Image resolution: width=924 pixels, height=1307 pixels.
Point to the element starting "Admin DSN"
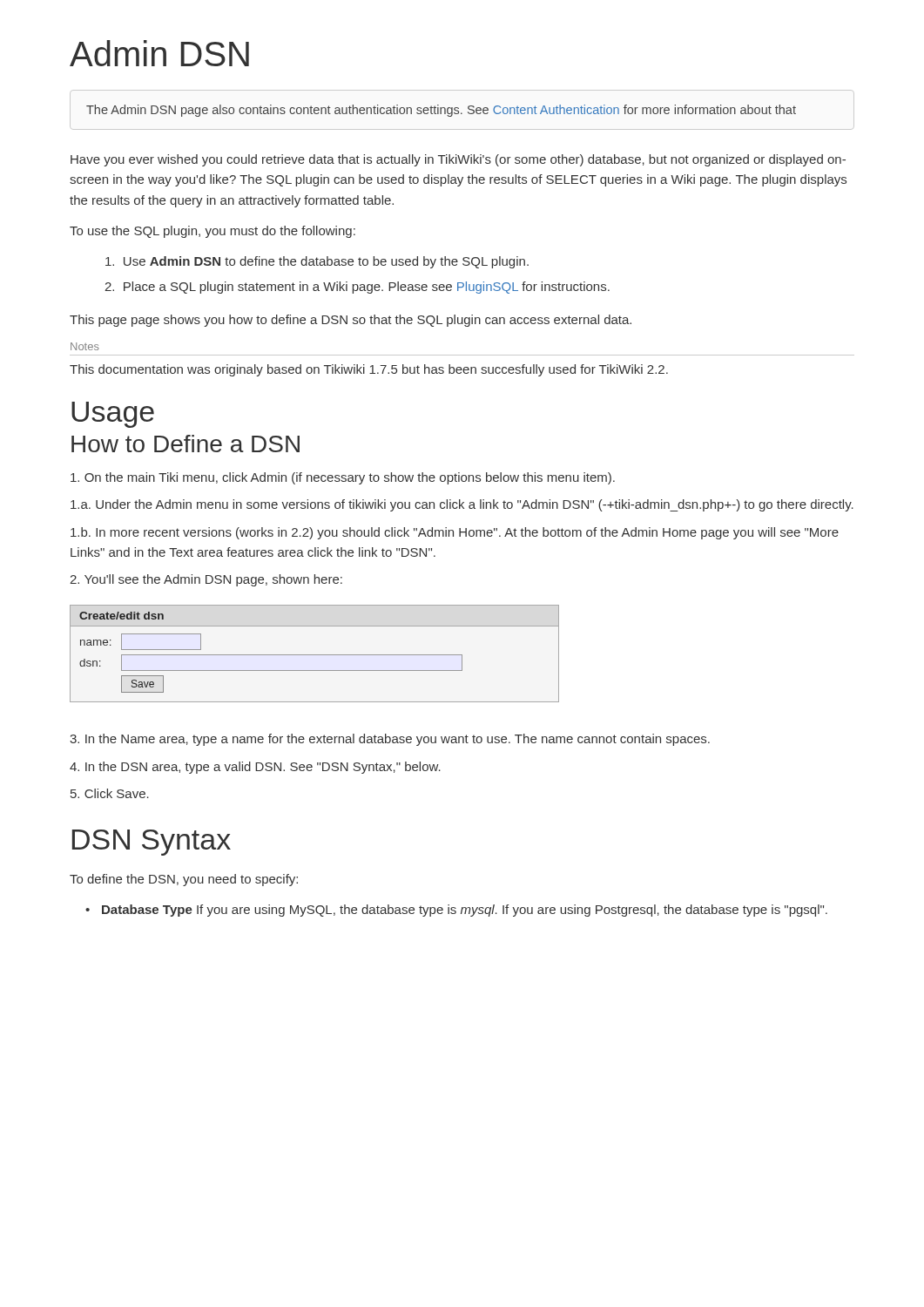(159, 53)
